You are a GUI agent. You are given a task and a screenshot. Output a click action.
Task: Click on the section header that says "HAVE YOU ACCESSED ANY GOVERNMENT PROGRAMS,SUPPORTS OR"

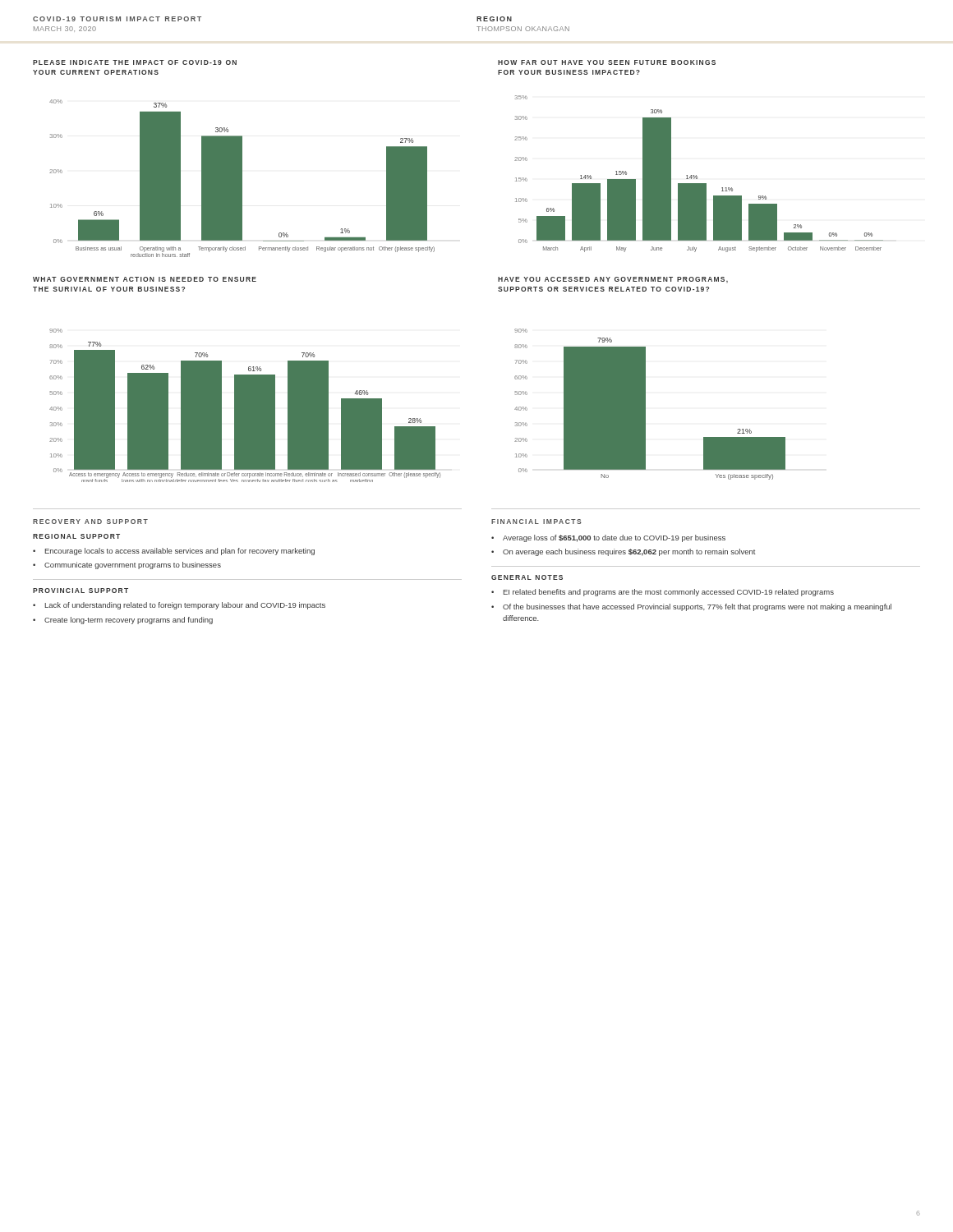613,284
